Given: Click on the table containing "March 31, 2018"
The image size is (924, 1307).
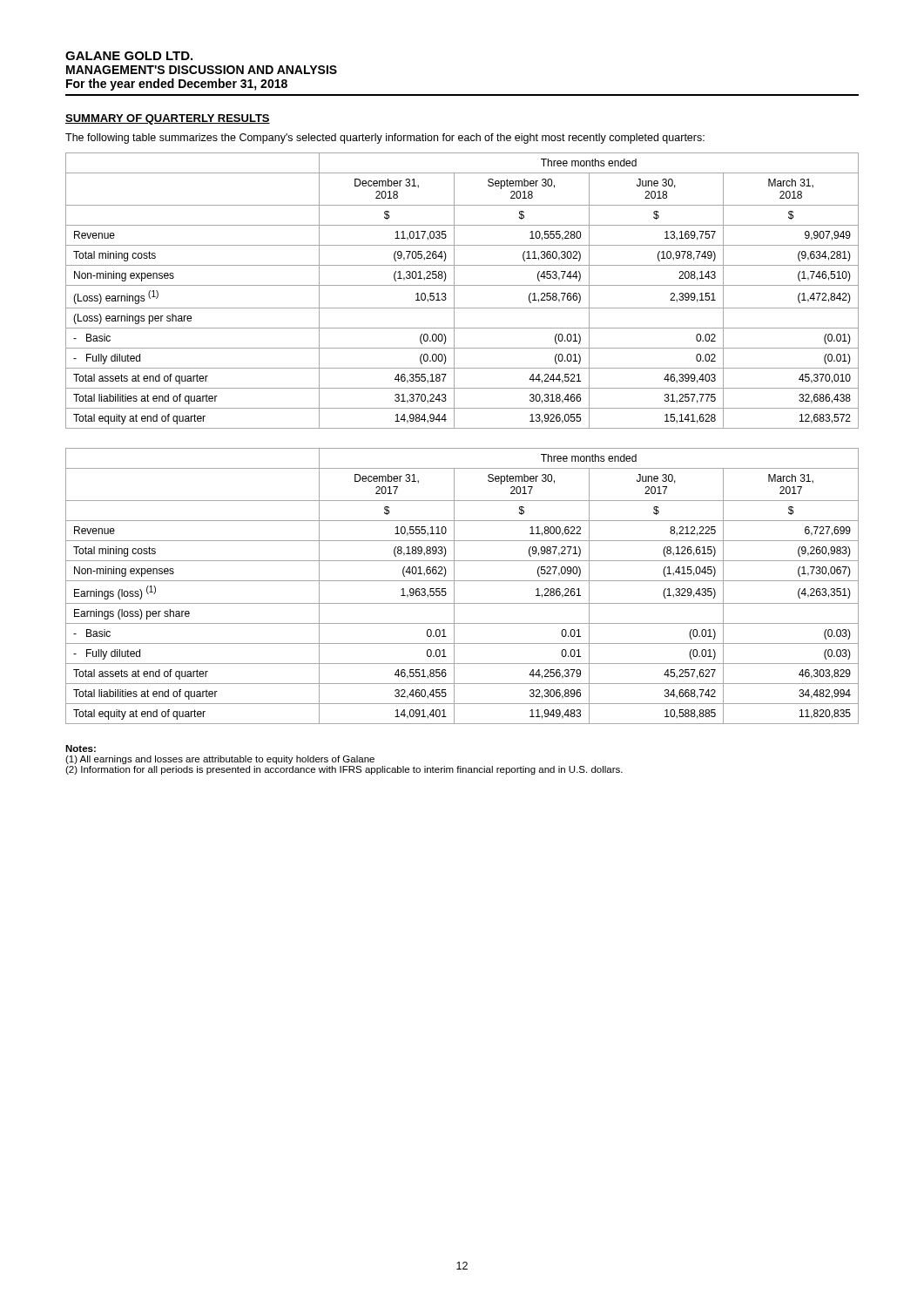Looking at the screenshot, I should [462, 291].
